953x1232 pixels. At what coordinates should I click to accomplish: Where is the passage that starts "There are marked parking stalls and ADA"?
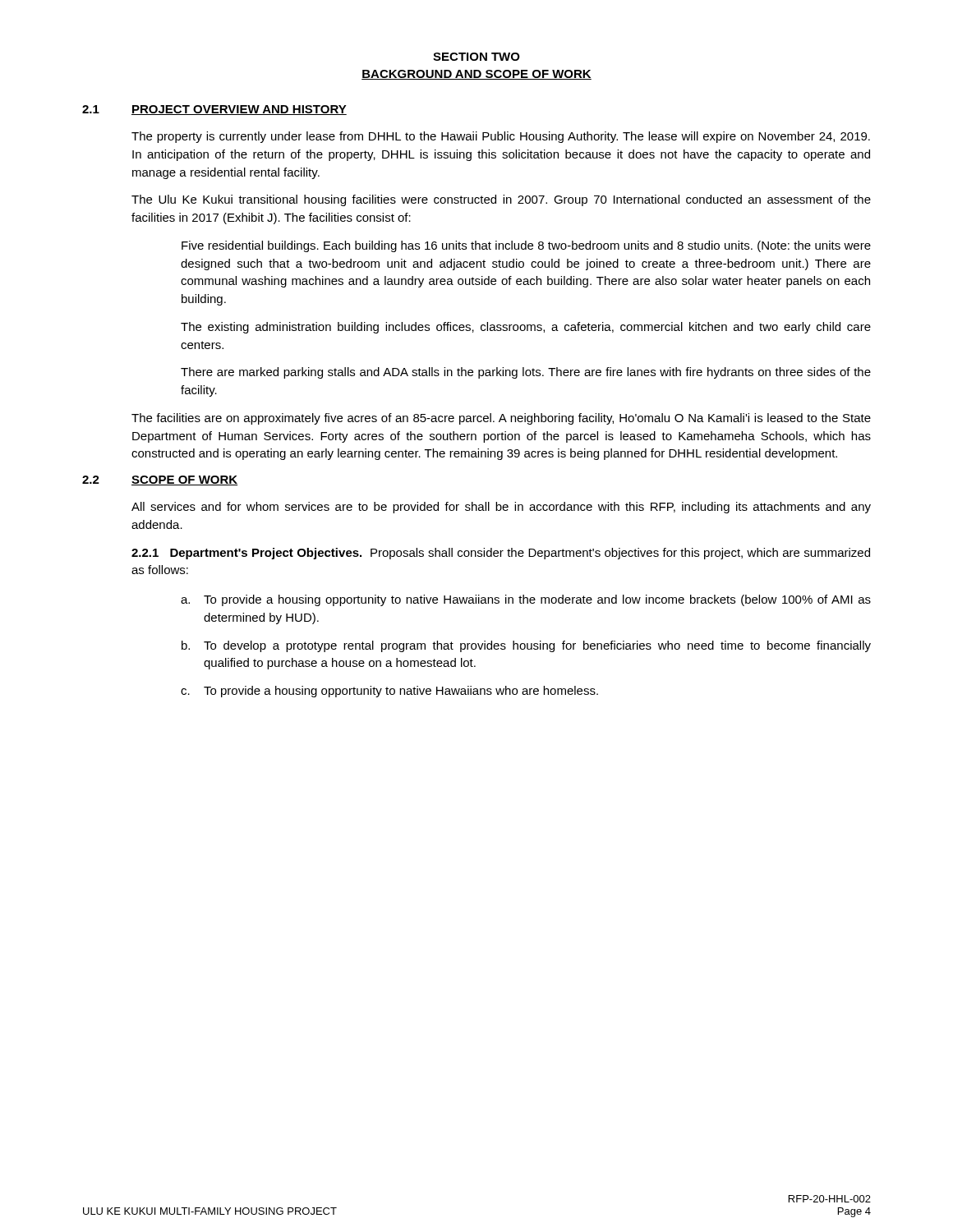[526, 381]
